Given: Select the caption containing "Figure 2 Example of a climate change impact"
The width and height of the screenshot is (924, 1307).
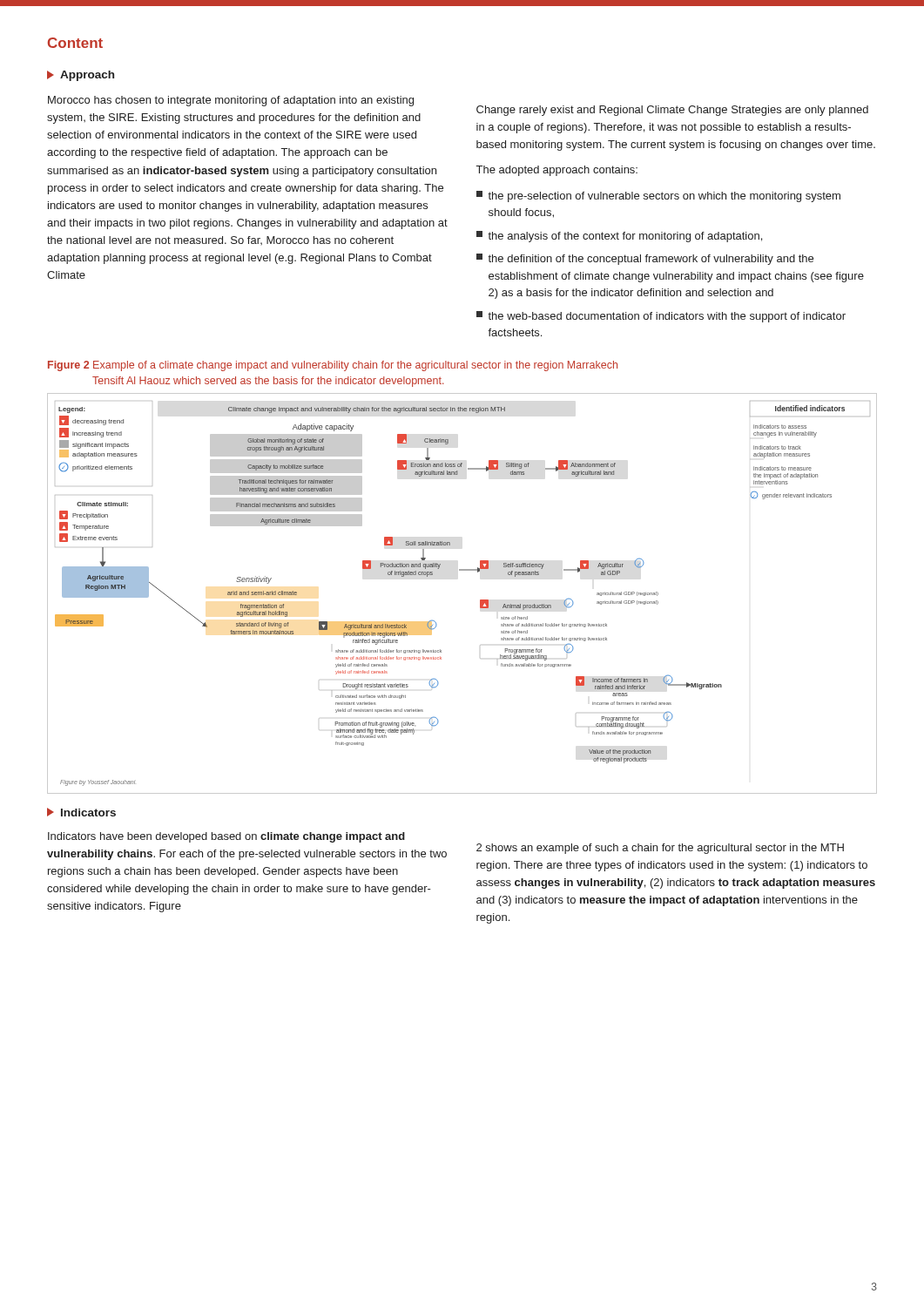Looking at the screenshot, I should (333, 373).
